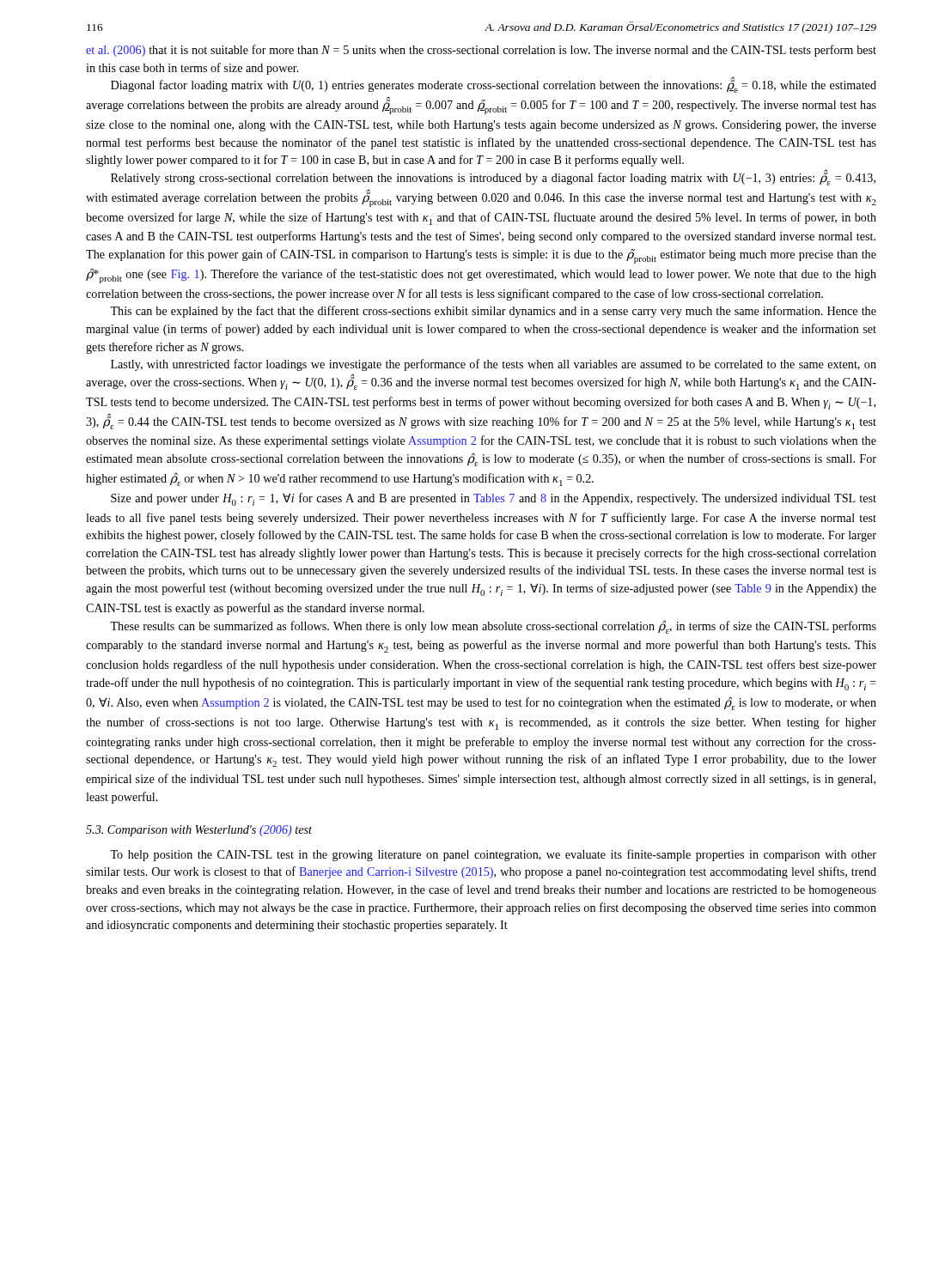The width and height of the screenshot is (945, 1288).
Task: Find the element starting "These results can be summarized as"
Action: coord(481,711)
